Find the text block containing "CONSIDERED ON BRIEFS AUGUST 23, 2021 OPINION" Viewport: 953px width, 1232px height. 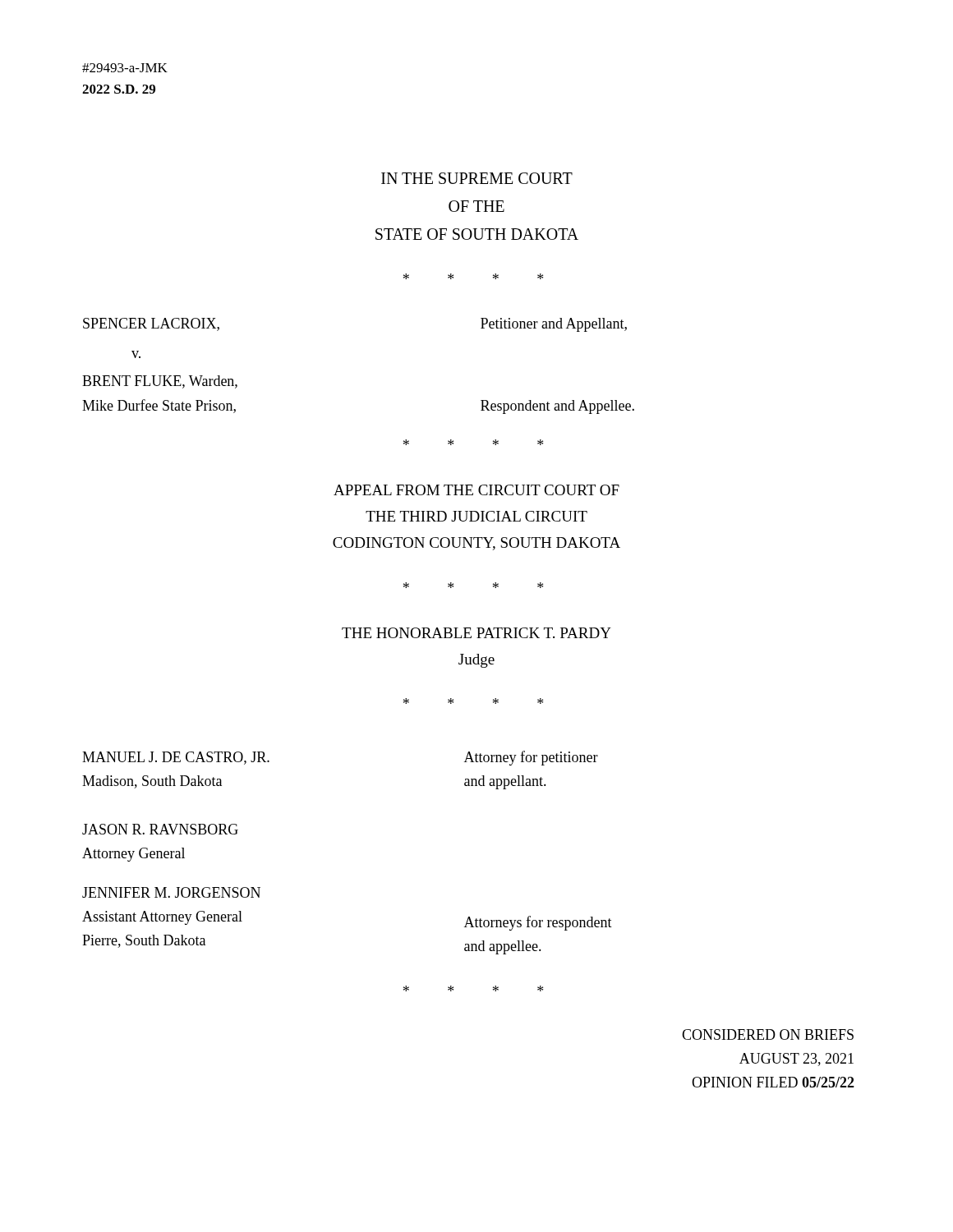768,1059
